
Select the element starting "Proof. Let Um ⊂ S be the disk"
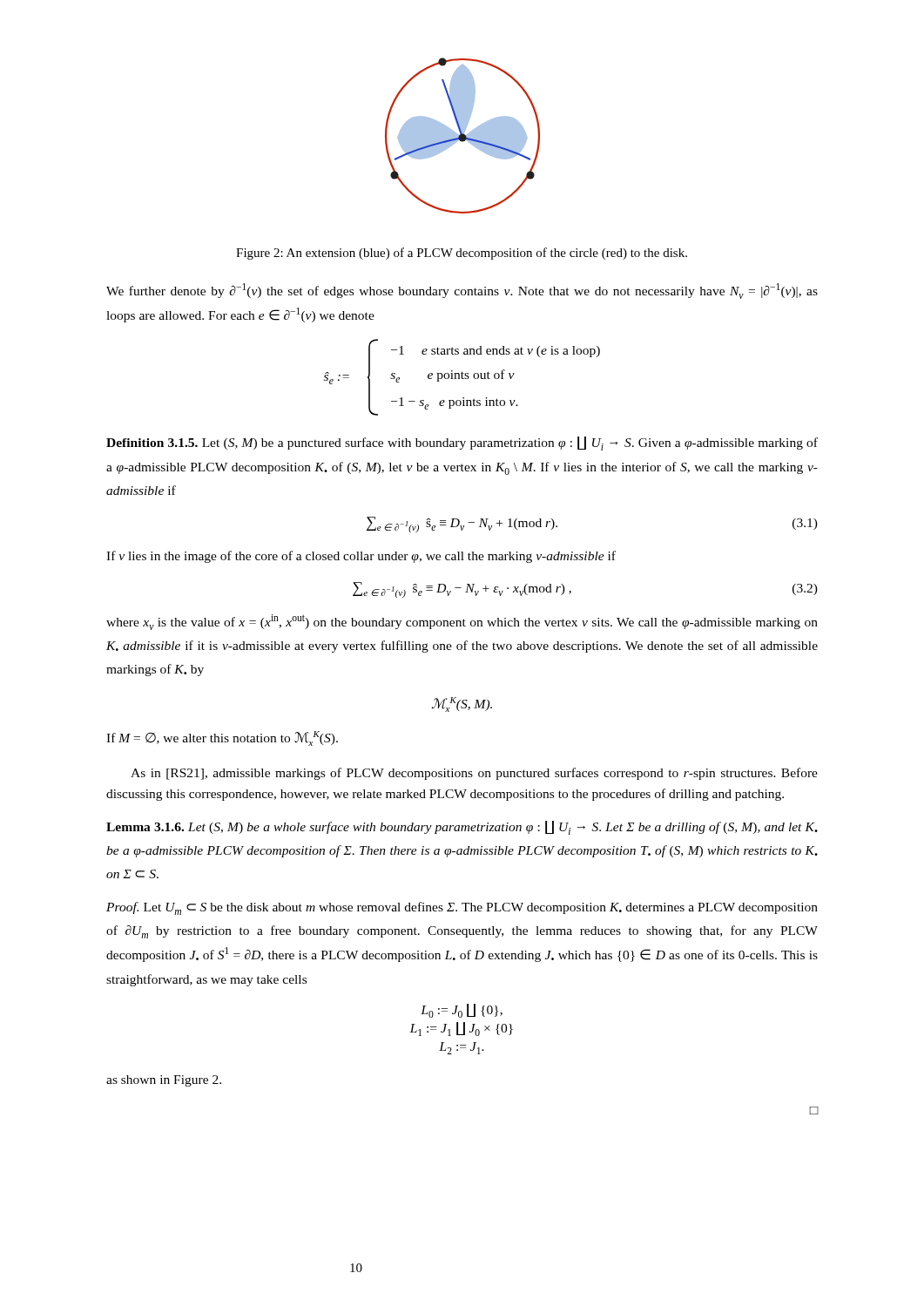click(x=462, y=943)
